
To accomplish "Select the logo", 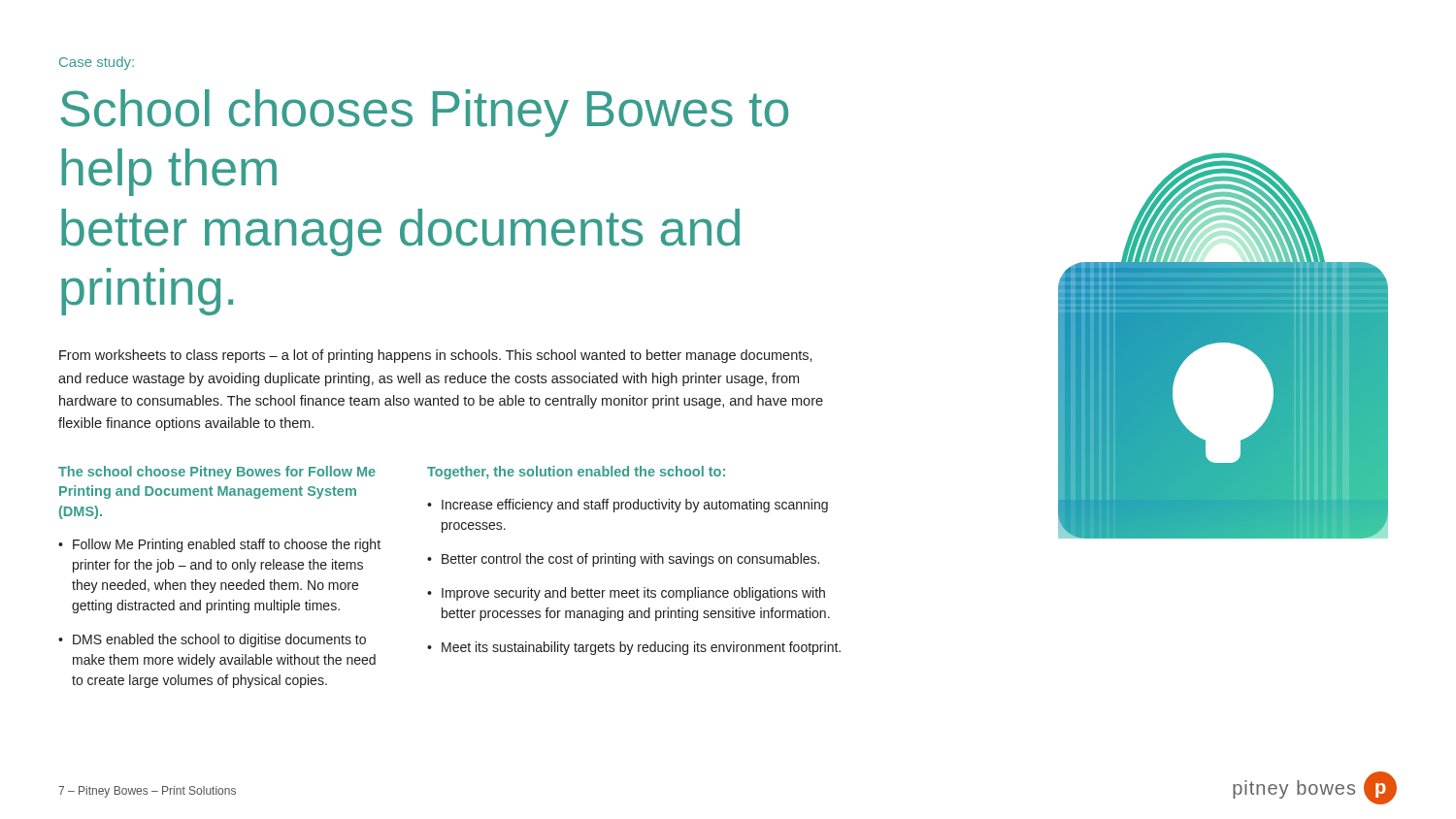I will click(1315, 788).
